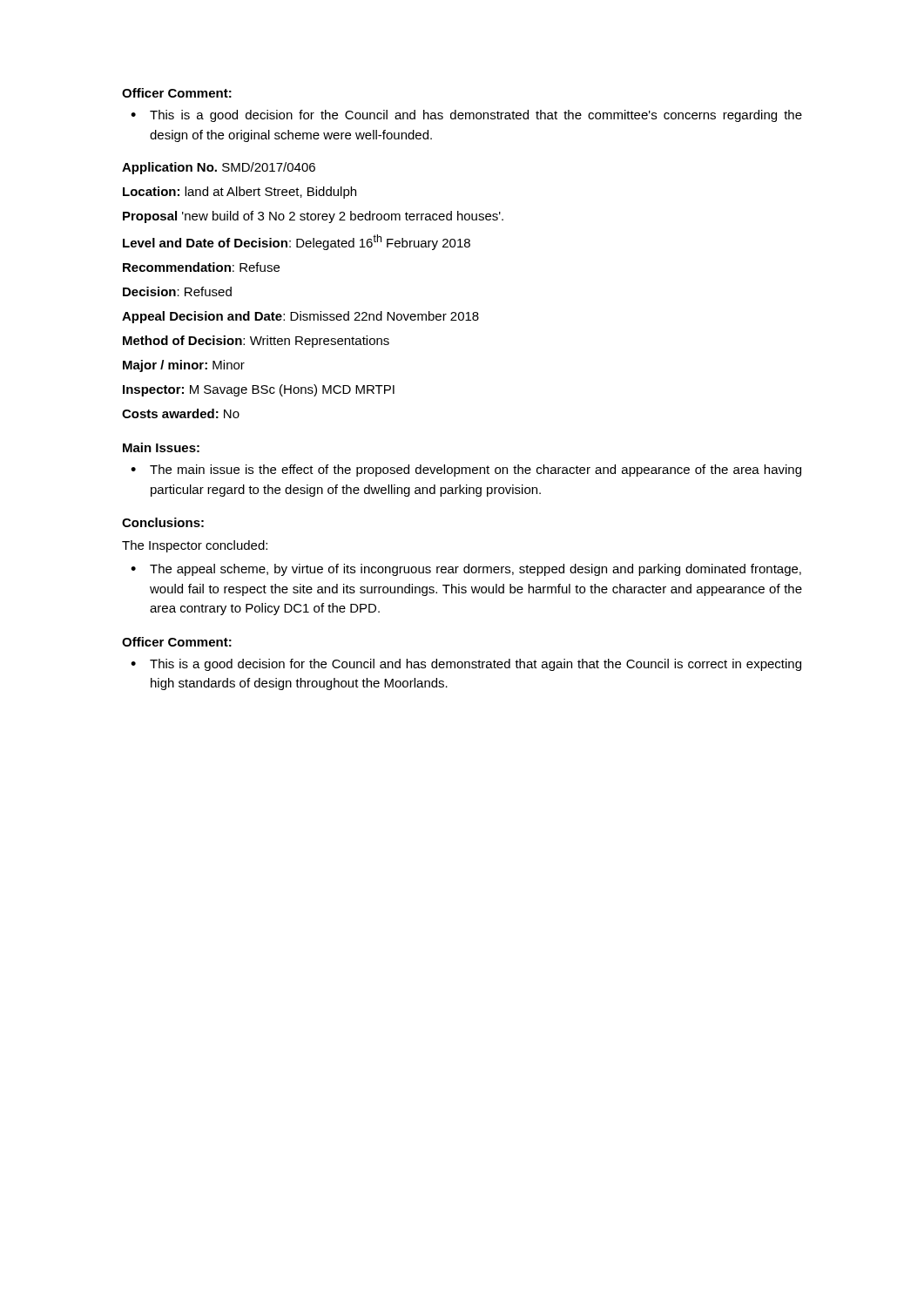The width and height of the screenshot is (924, 1307).
Task: Navigate to the block starting "Application No. SMD/2017/0406"
Action: tap(219, 167)
